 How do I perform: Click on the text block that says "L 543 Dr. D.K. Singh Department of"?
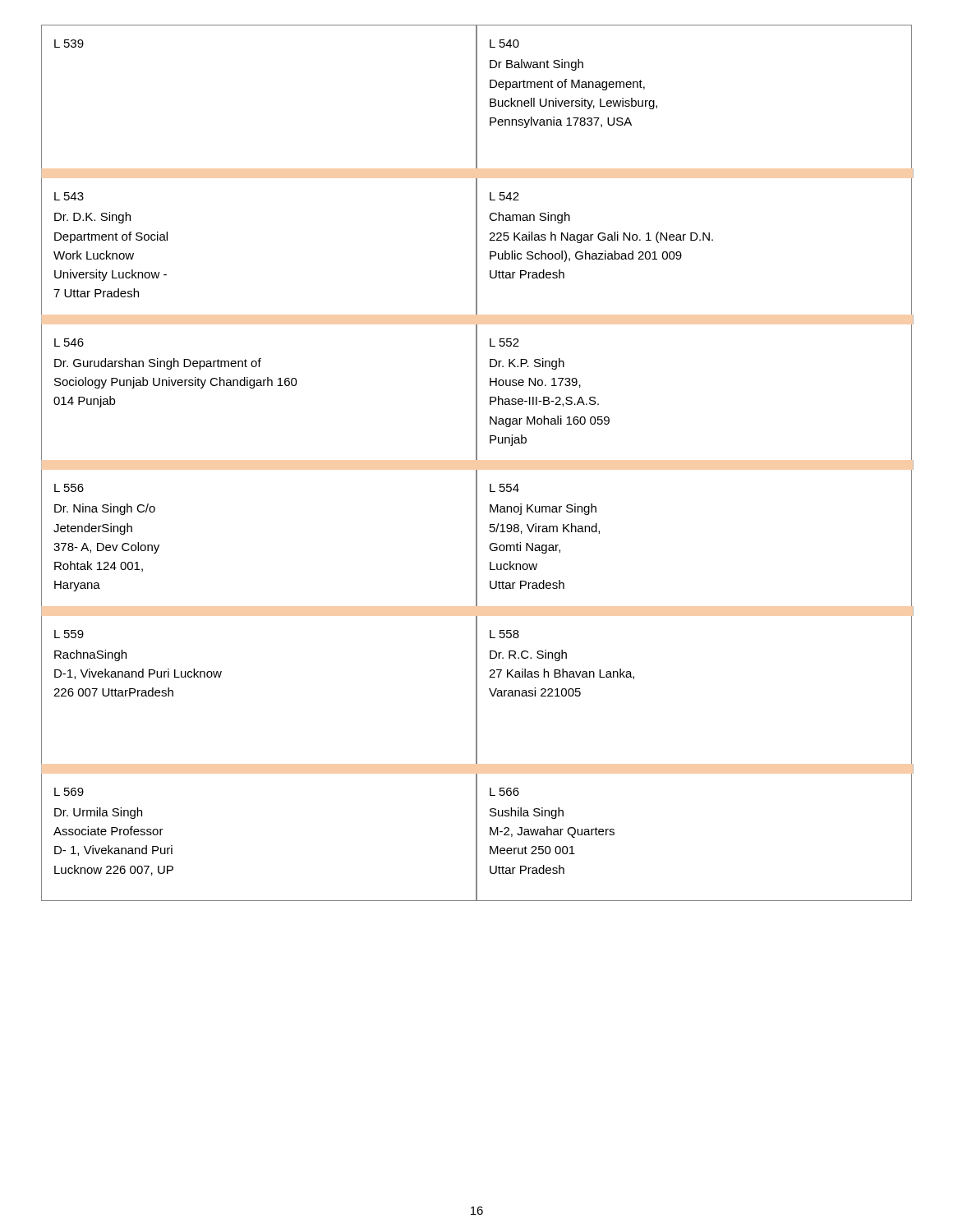[x=69, y=196]
